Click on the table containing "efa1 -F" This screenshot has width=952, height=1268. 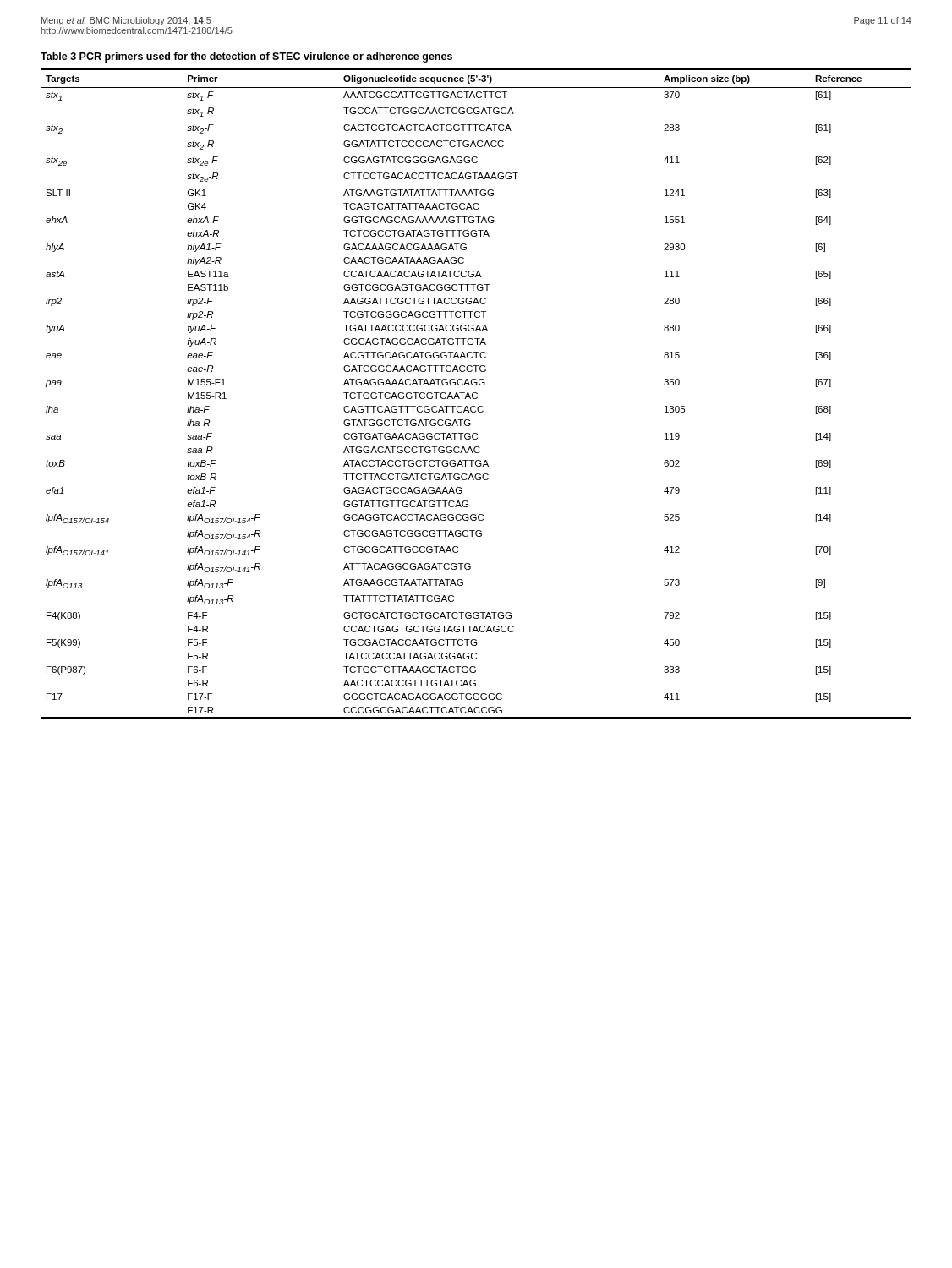(x=476, y=393)
